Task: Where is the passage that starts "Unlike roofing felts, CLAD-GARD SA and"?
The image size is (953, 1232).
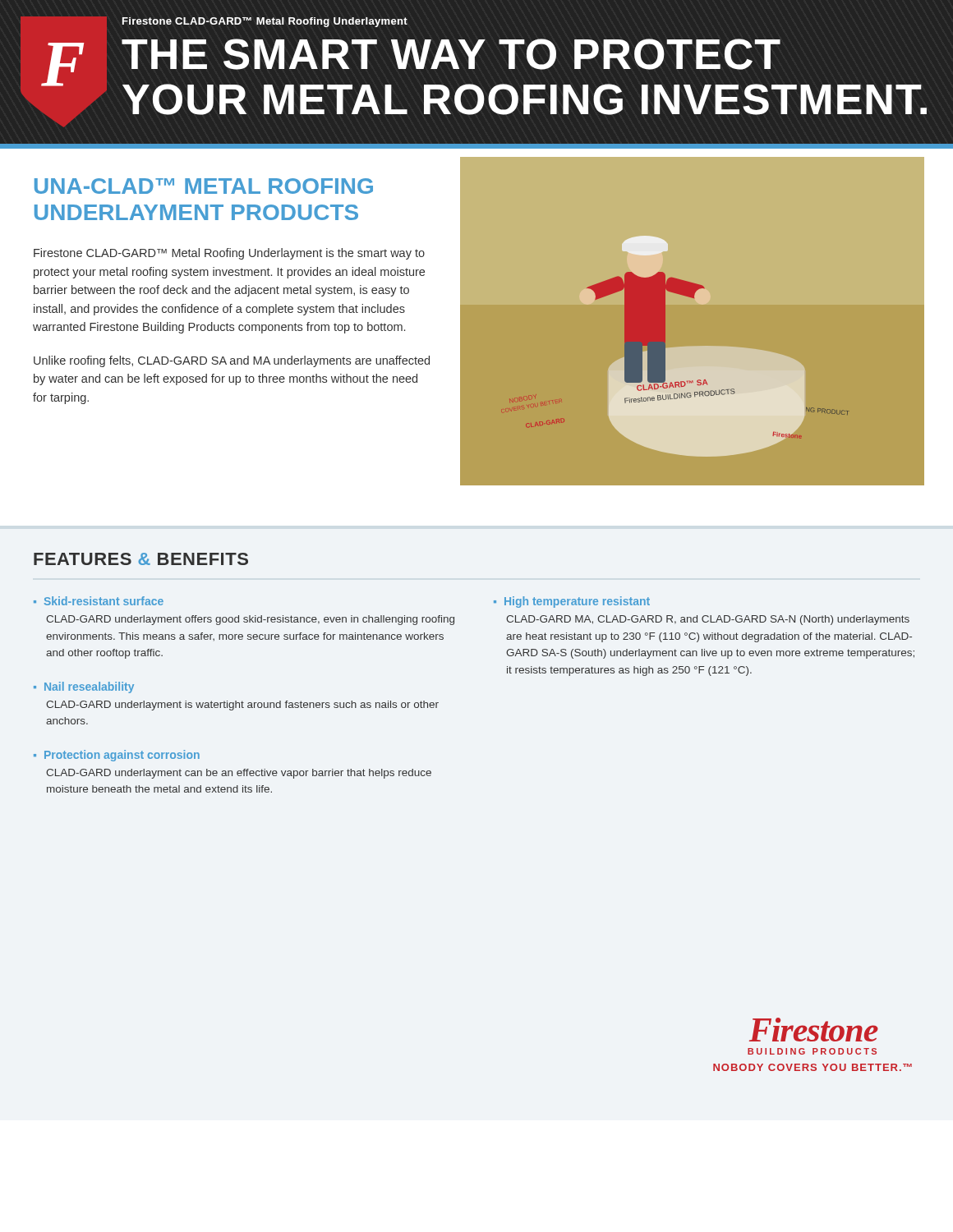Action: 232,379
